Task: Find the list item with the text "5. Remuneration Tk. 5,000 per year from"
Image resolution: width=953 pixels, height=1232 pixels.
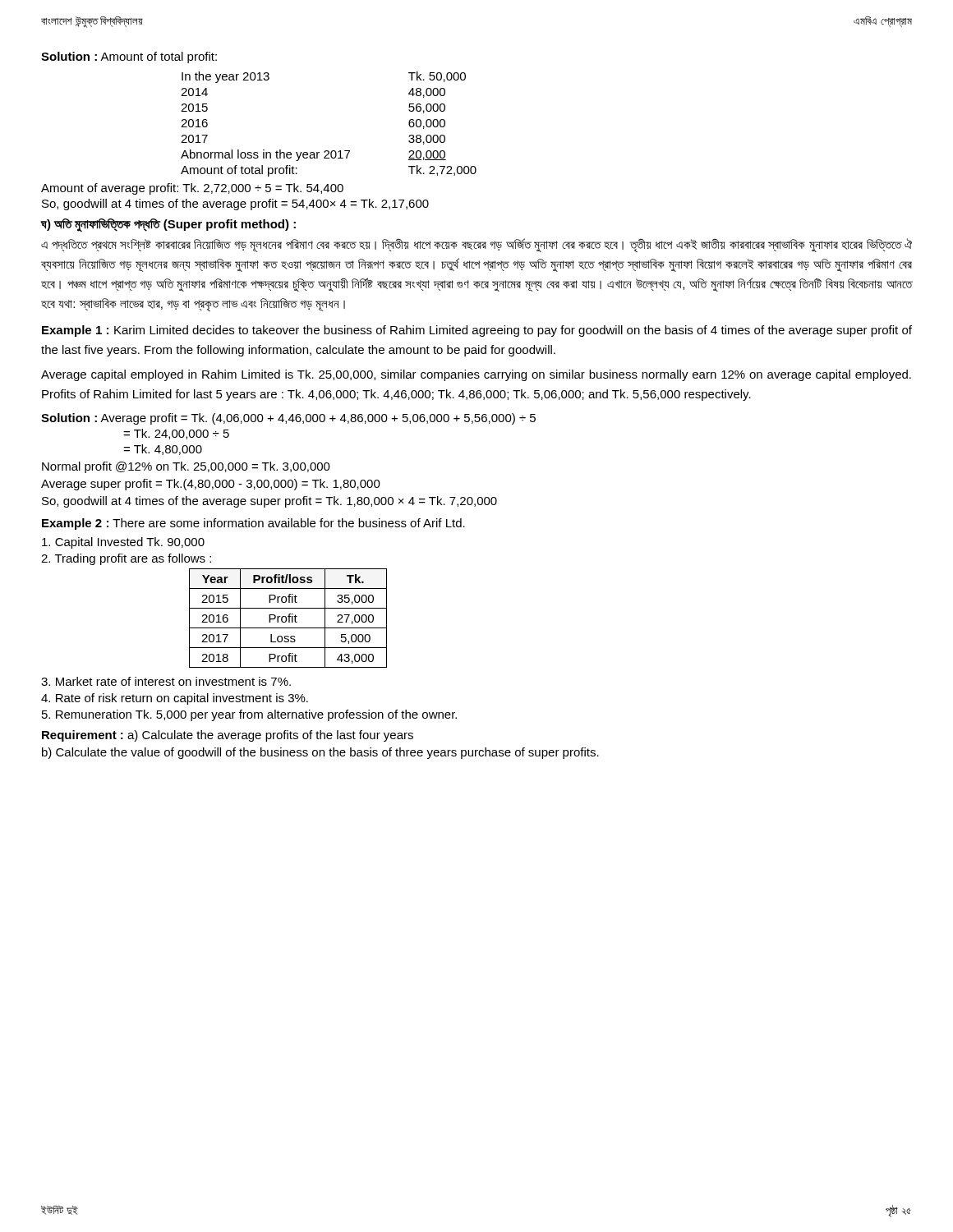Action: [250, 714]
